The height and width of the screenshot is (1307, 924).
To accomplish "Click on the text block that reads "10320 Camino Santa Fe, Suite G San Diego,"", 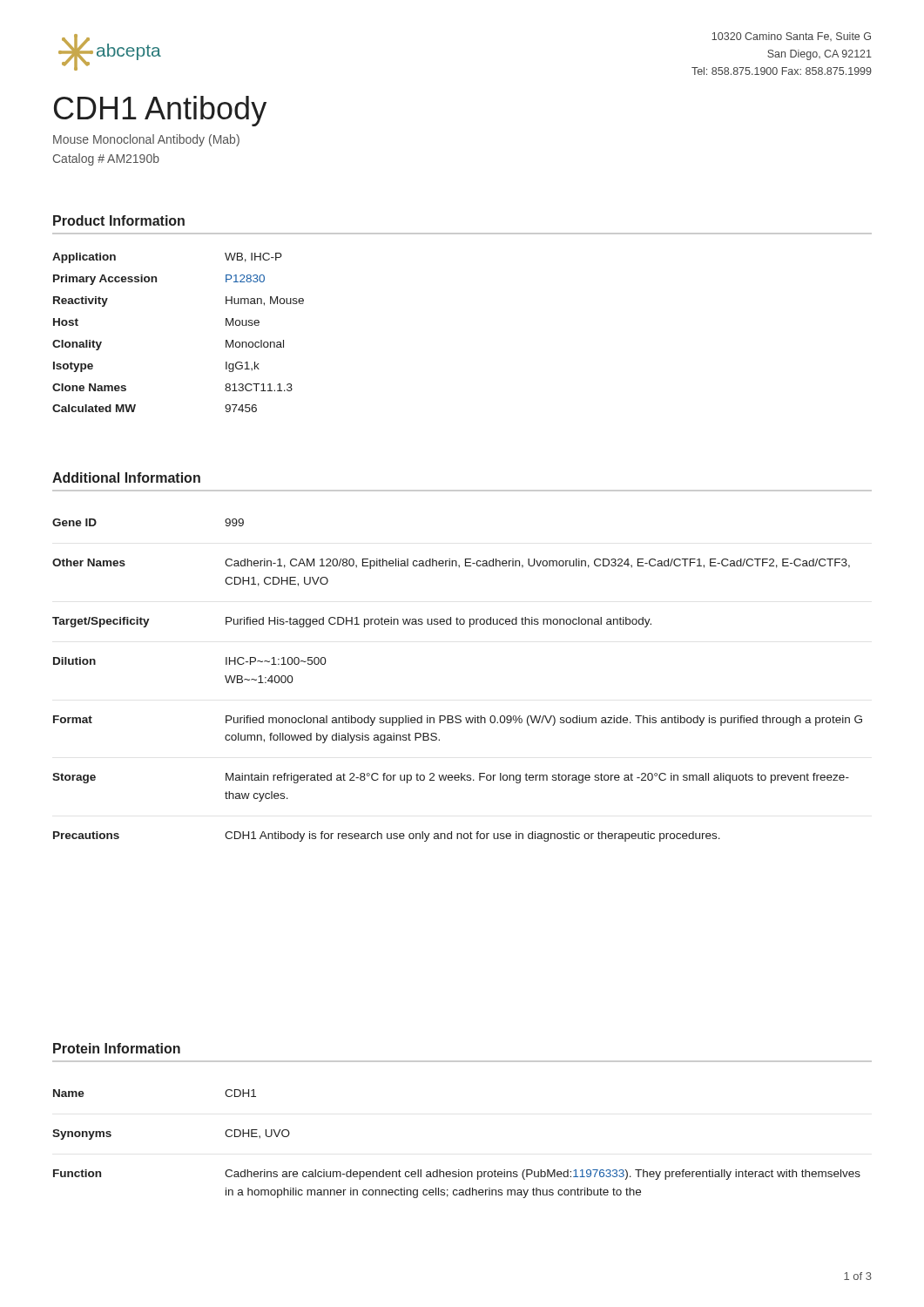I will coord(782,54).
